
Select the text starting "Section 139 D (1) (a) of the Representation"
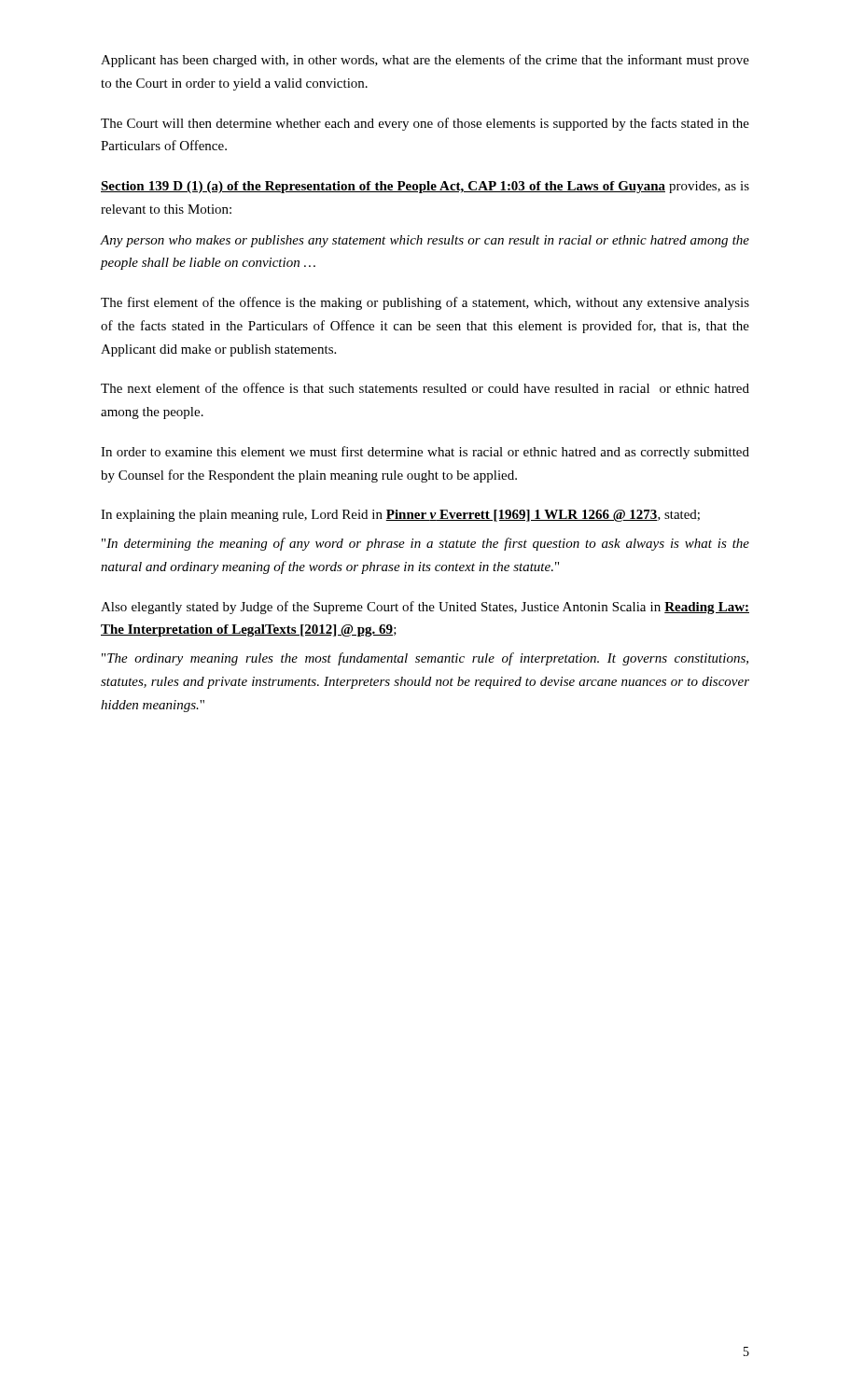425,198
